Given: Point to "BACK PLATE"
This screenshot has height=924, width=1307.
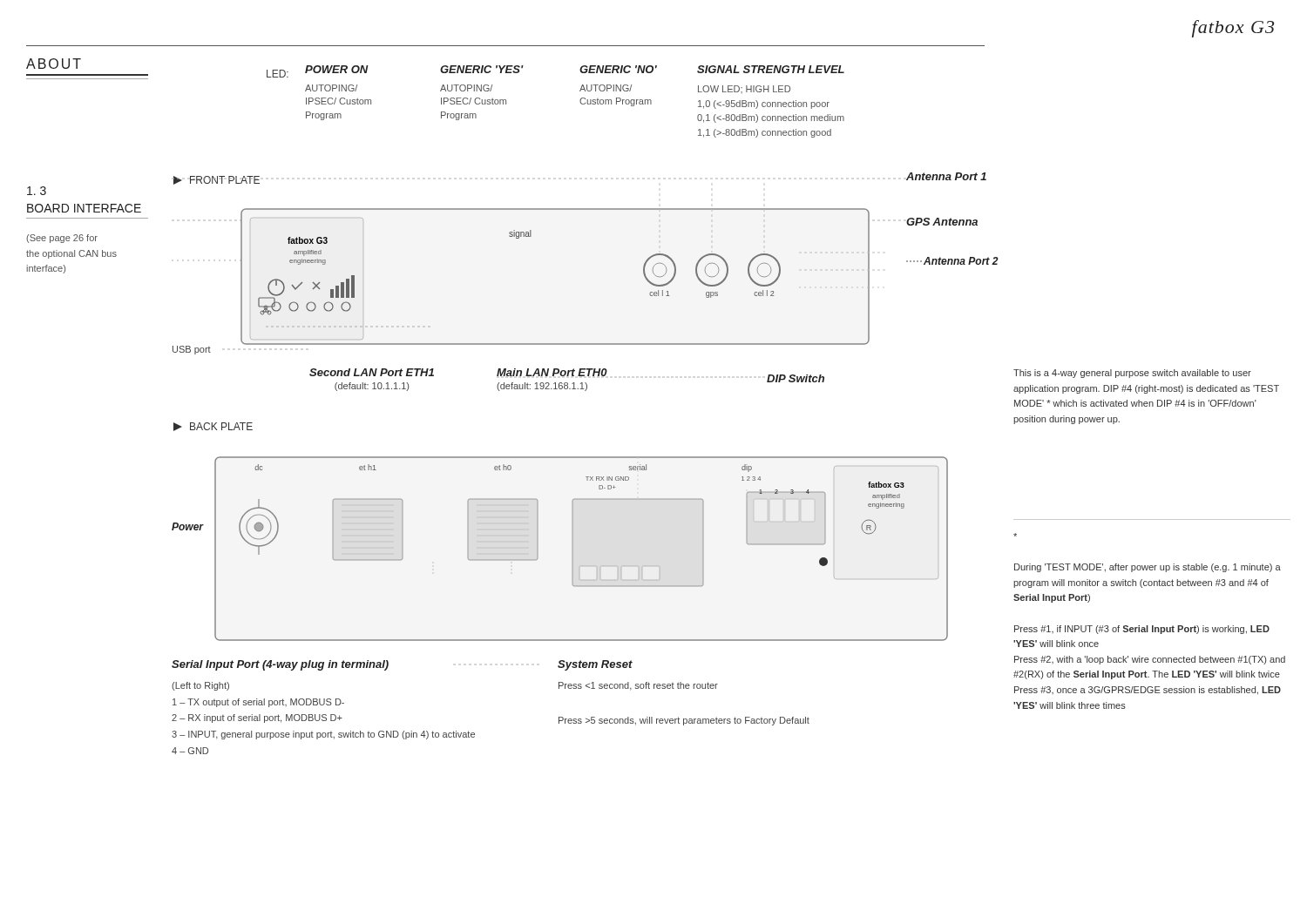Looking at the screenshot, I should point(212,427).
